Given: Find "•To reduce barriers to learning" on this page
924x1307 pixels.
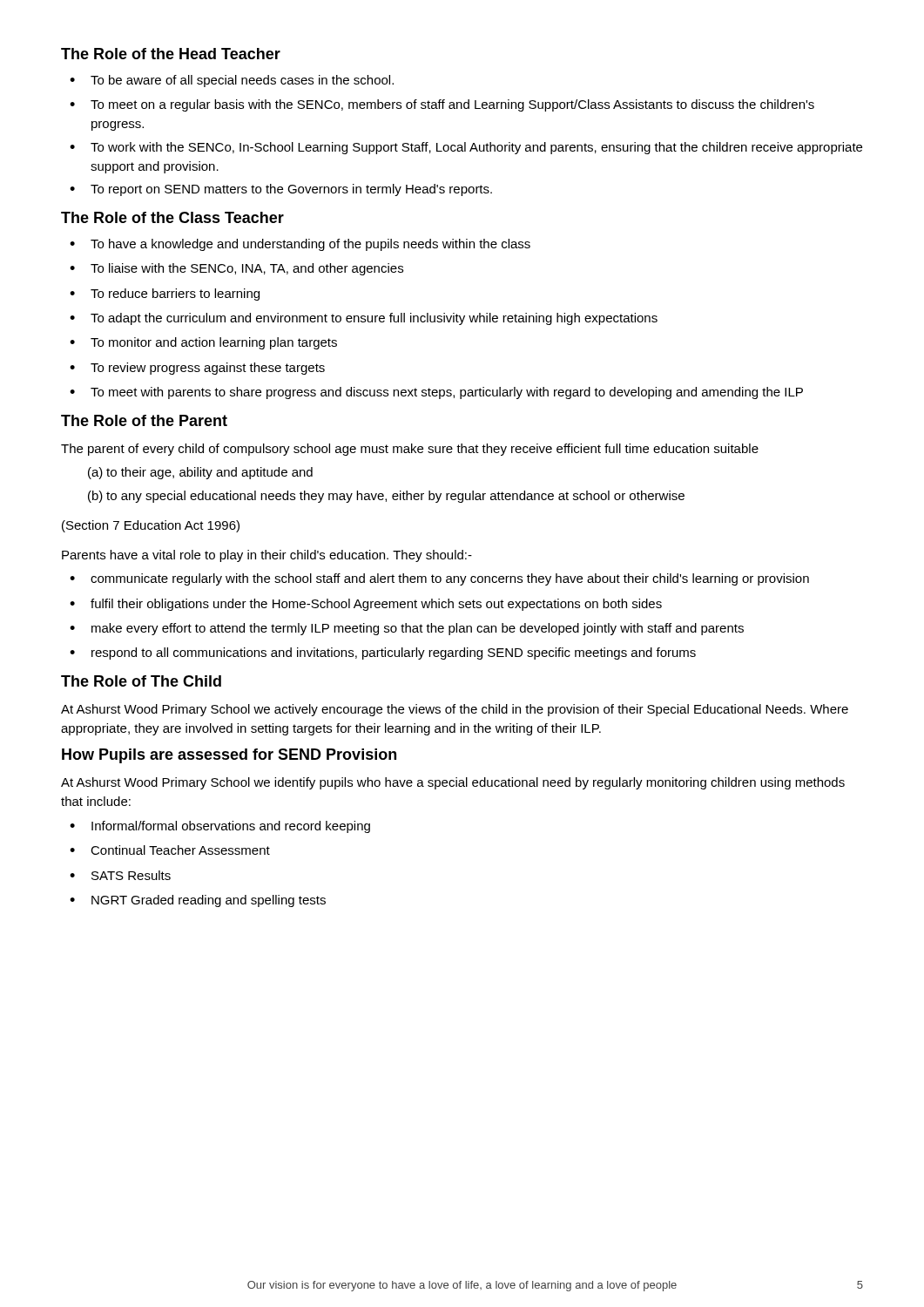Looking at the screenshot, I should pyautogui.click(x=165, y=294).
